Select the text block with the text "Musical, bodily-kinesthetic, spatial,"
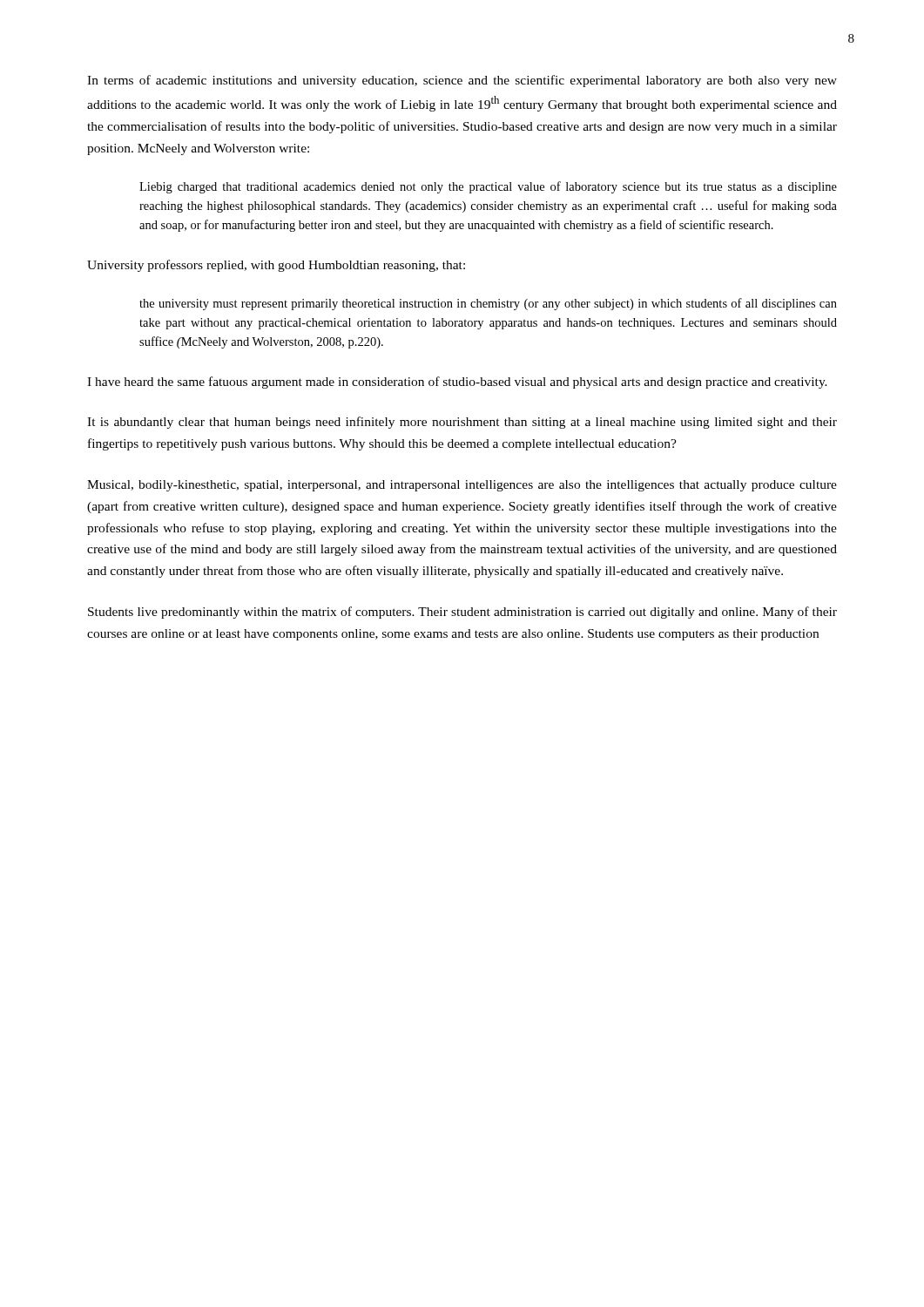 pos(462,527)
